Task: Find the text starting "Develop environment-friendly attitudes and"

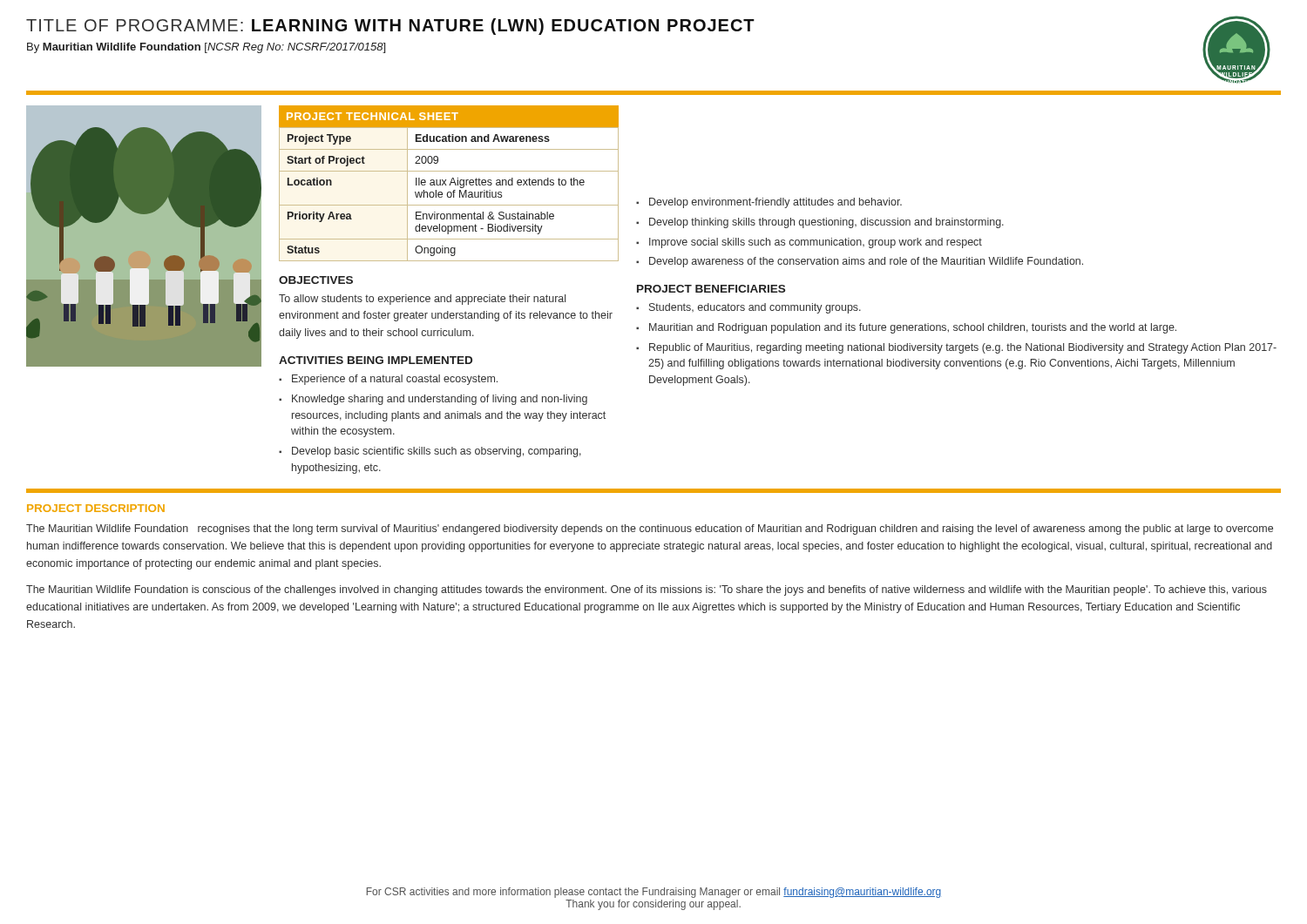Action: (775, 202)
